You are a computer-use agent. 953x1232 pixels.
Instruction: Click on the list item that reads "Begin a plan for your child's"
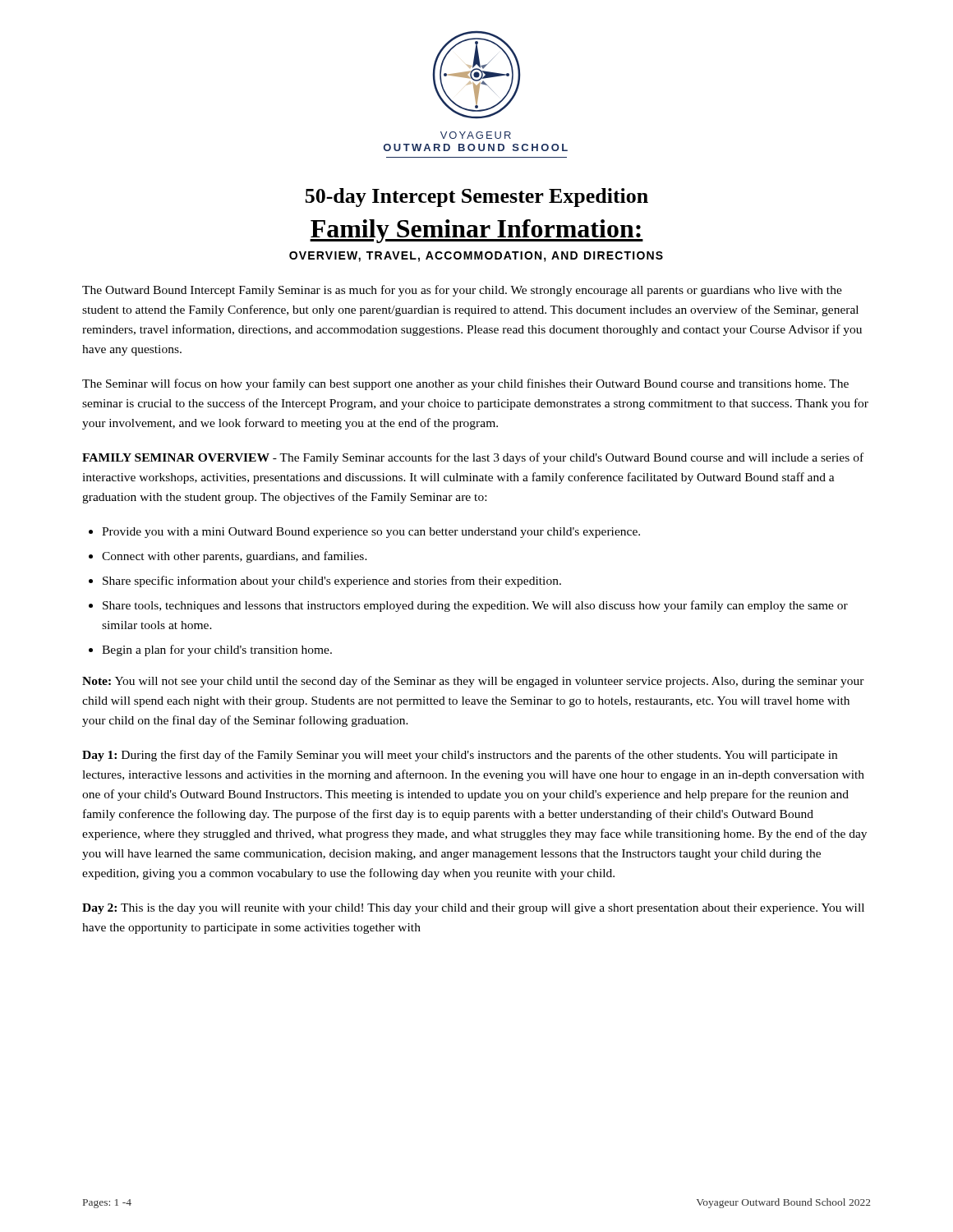point(217,649)
